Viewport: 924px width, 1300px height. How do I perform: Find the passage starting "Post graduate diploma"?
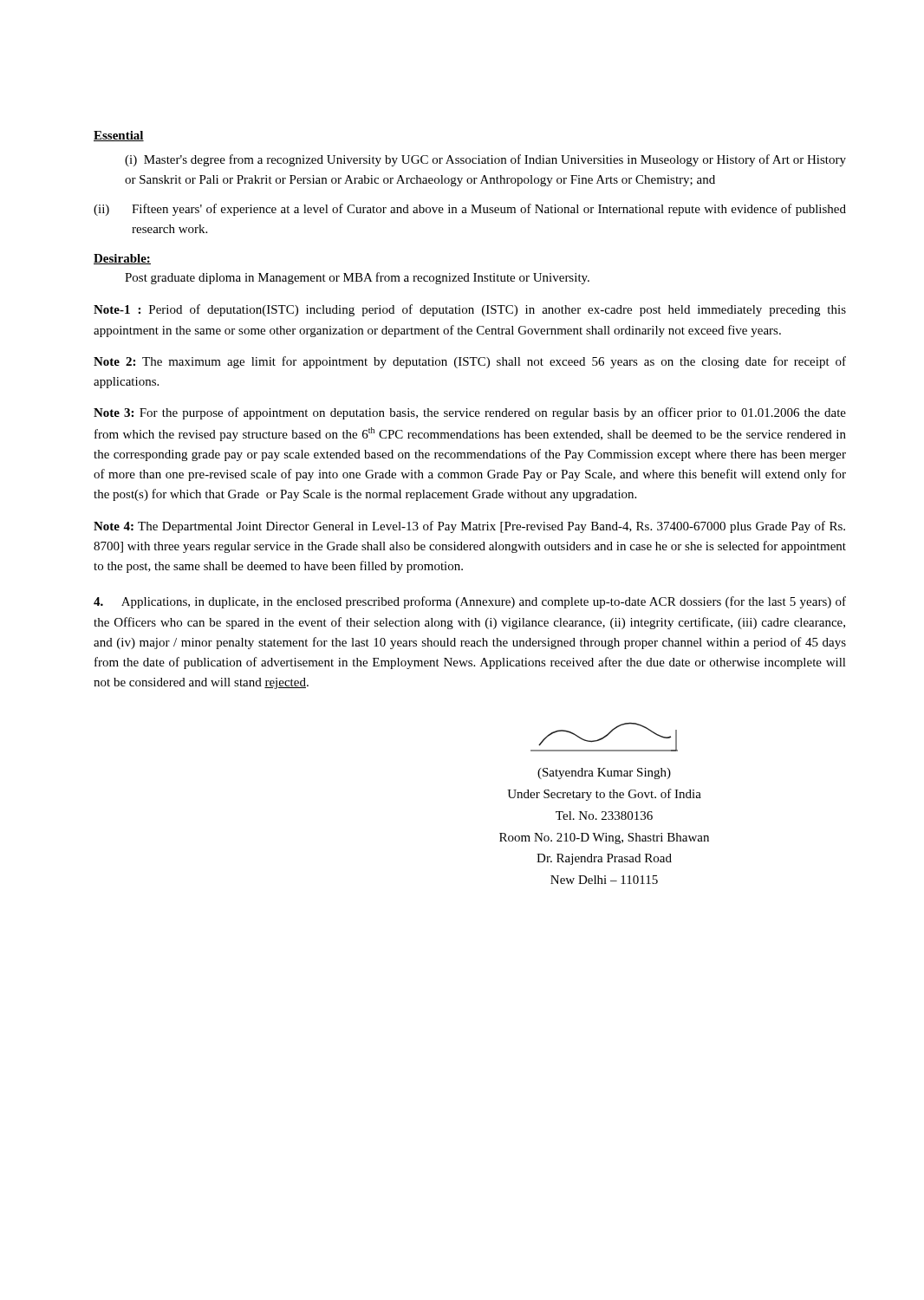357,277
